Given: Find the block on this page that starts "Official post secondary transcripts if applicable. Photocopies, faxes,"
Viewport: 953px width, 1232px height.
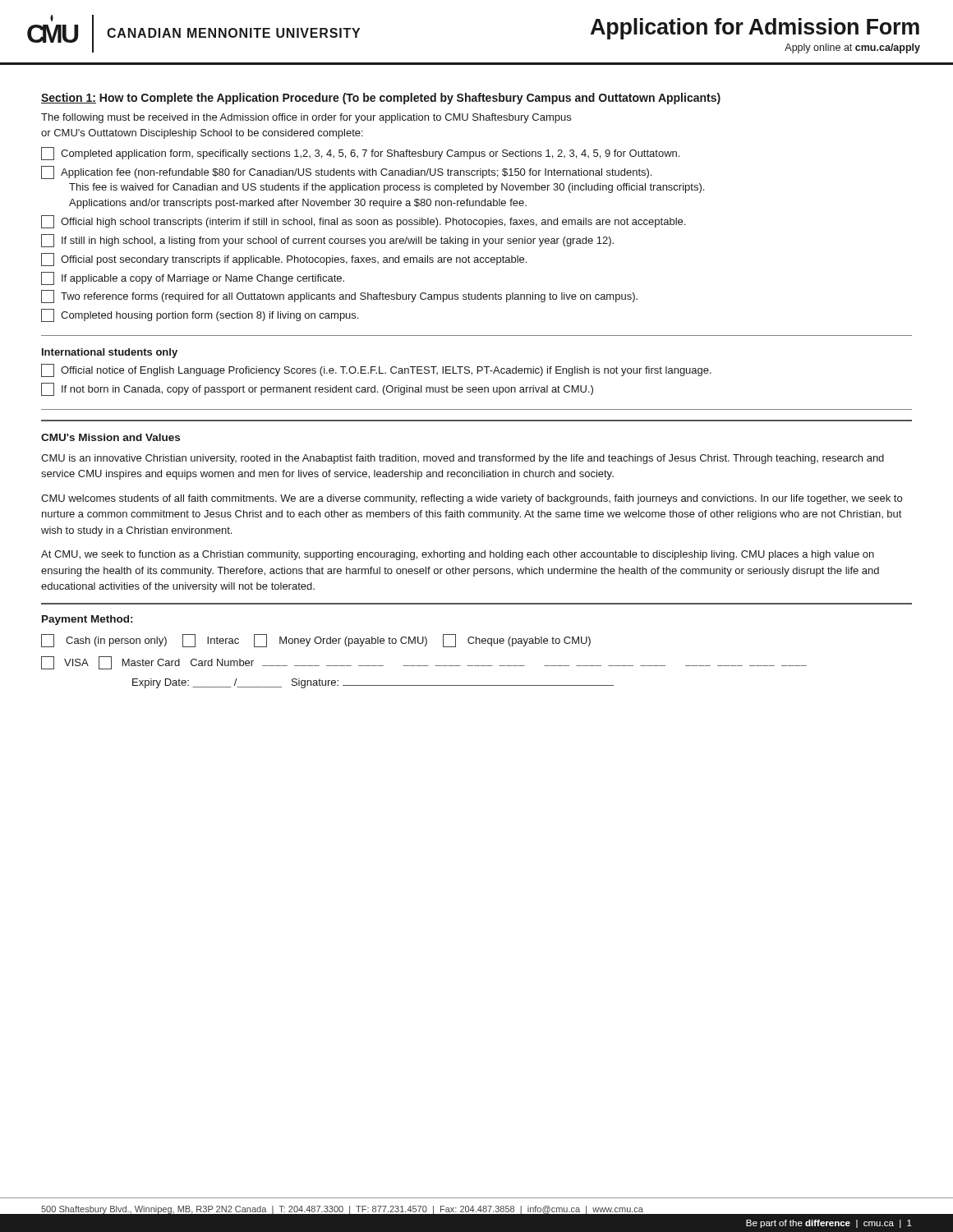Looking at the screenshot, I should pyautogui.click(x=284, y=260).
